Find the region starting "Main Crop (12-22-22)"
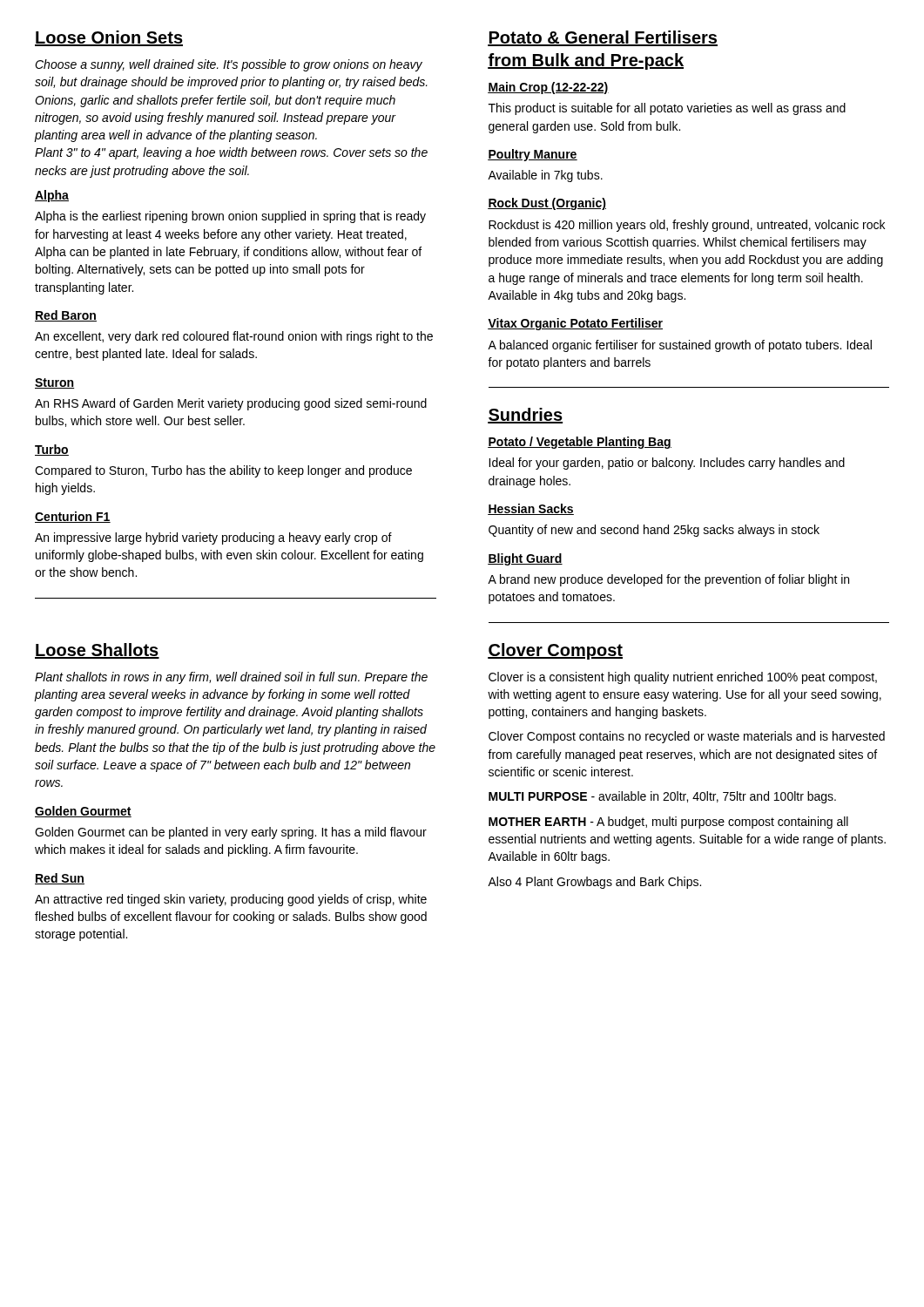 (x=548, y=88)
